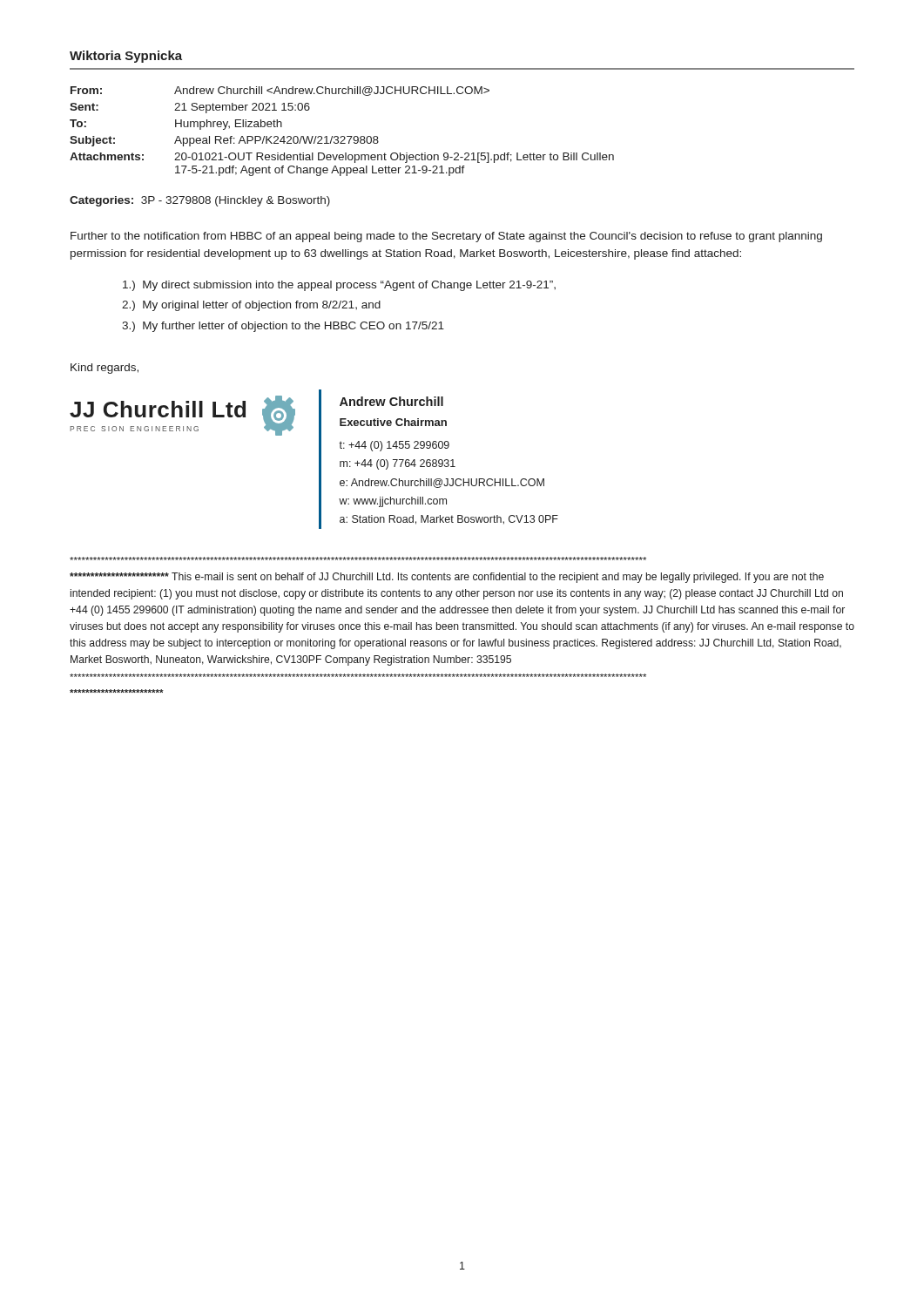Locate the text block with the text "Categories: 3P - 3279808 (Hinckley"
924x1307 pixels.
pos(200,200)
